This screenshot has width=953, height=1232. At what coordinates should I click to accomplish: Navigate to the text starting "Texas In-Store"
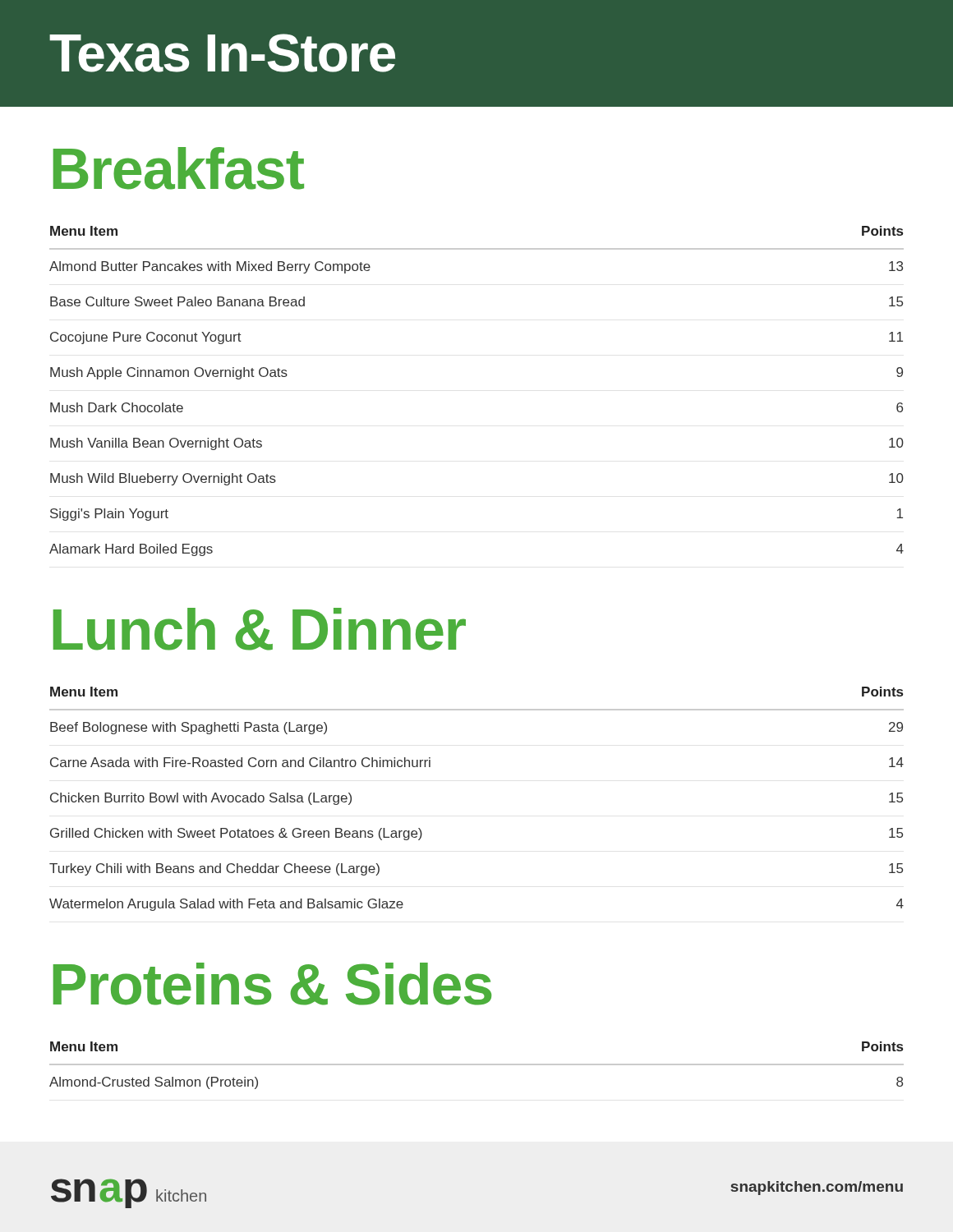(222, 53)
